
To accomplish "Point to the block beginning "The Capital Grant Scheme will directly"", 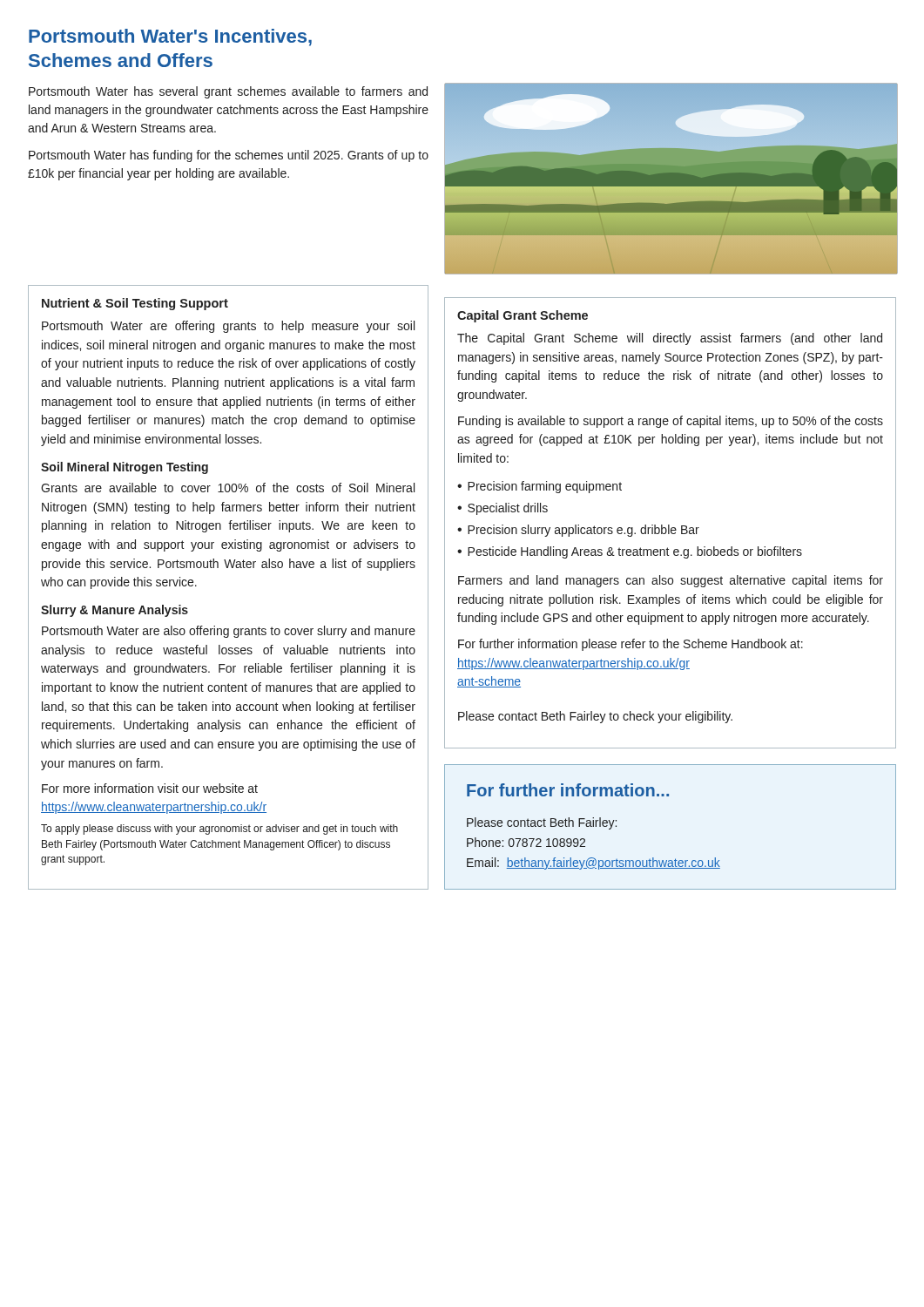I will [x=670, y=366].
